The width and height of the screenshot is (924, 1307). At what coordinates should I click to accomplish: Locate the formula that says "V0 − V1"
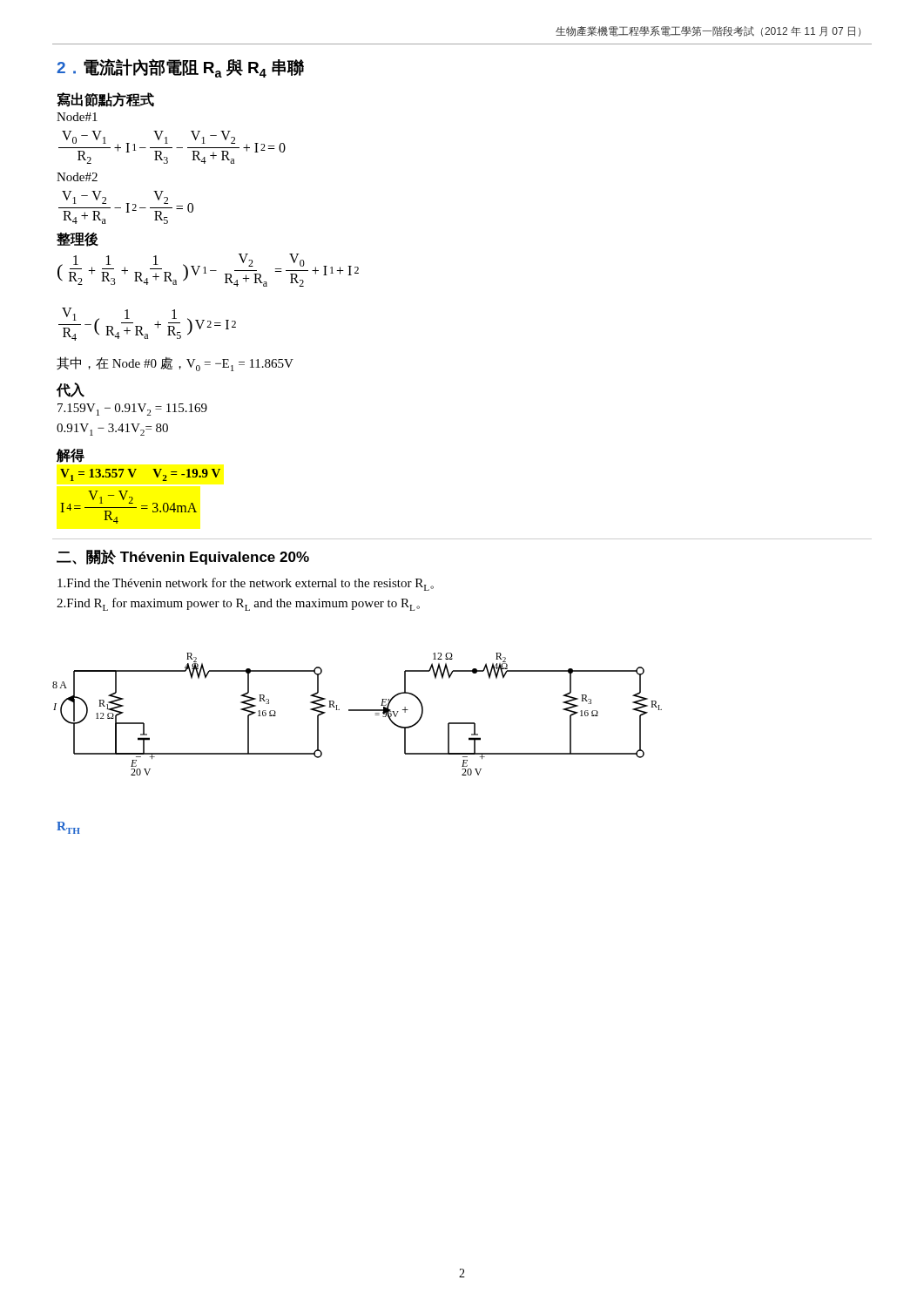click(171, 148)
